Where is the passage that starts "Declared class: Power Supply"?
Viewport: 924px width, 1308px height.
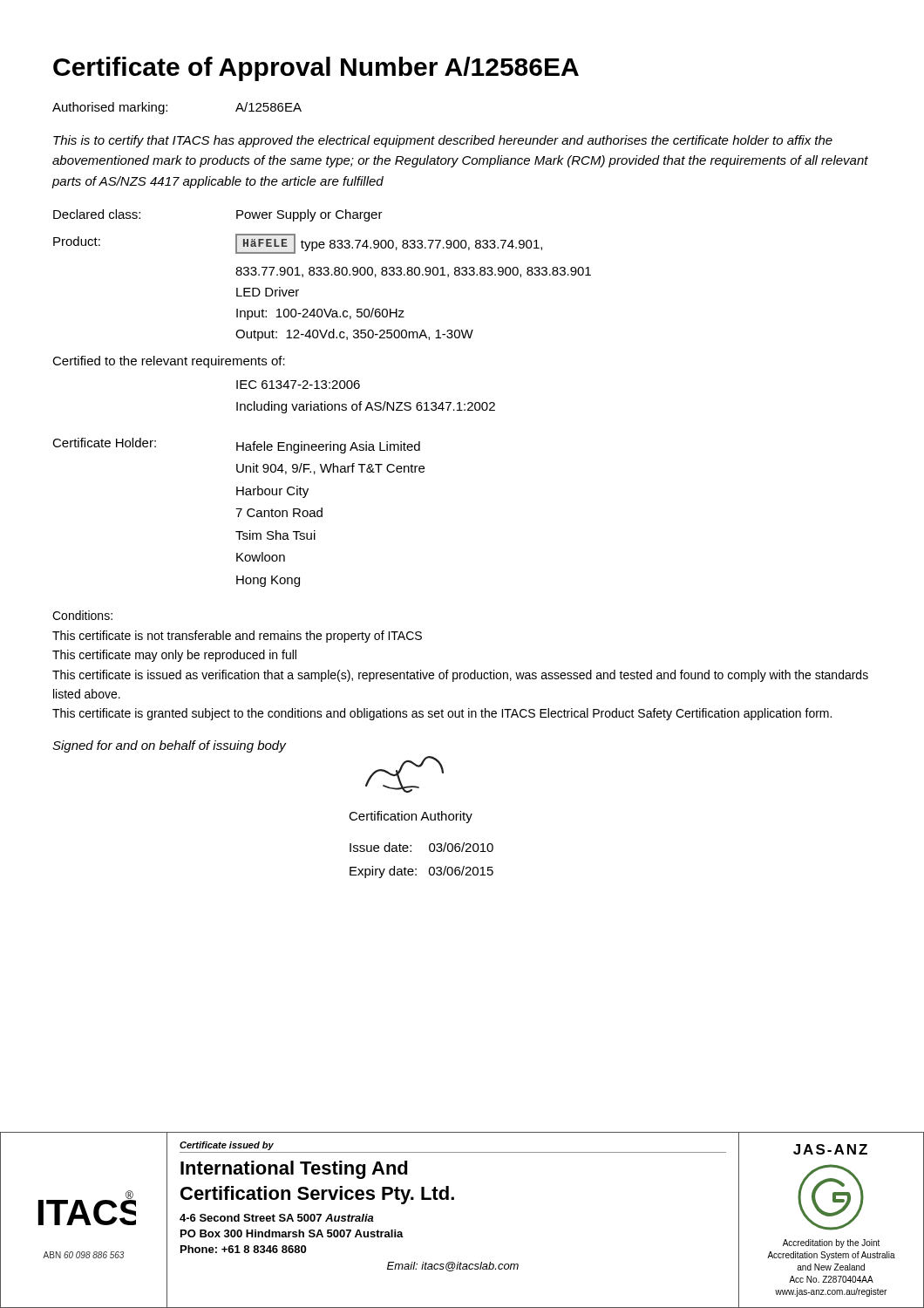pos(94,215)
